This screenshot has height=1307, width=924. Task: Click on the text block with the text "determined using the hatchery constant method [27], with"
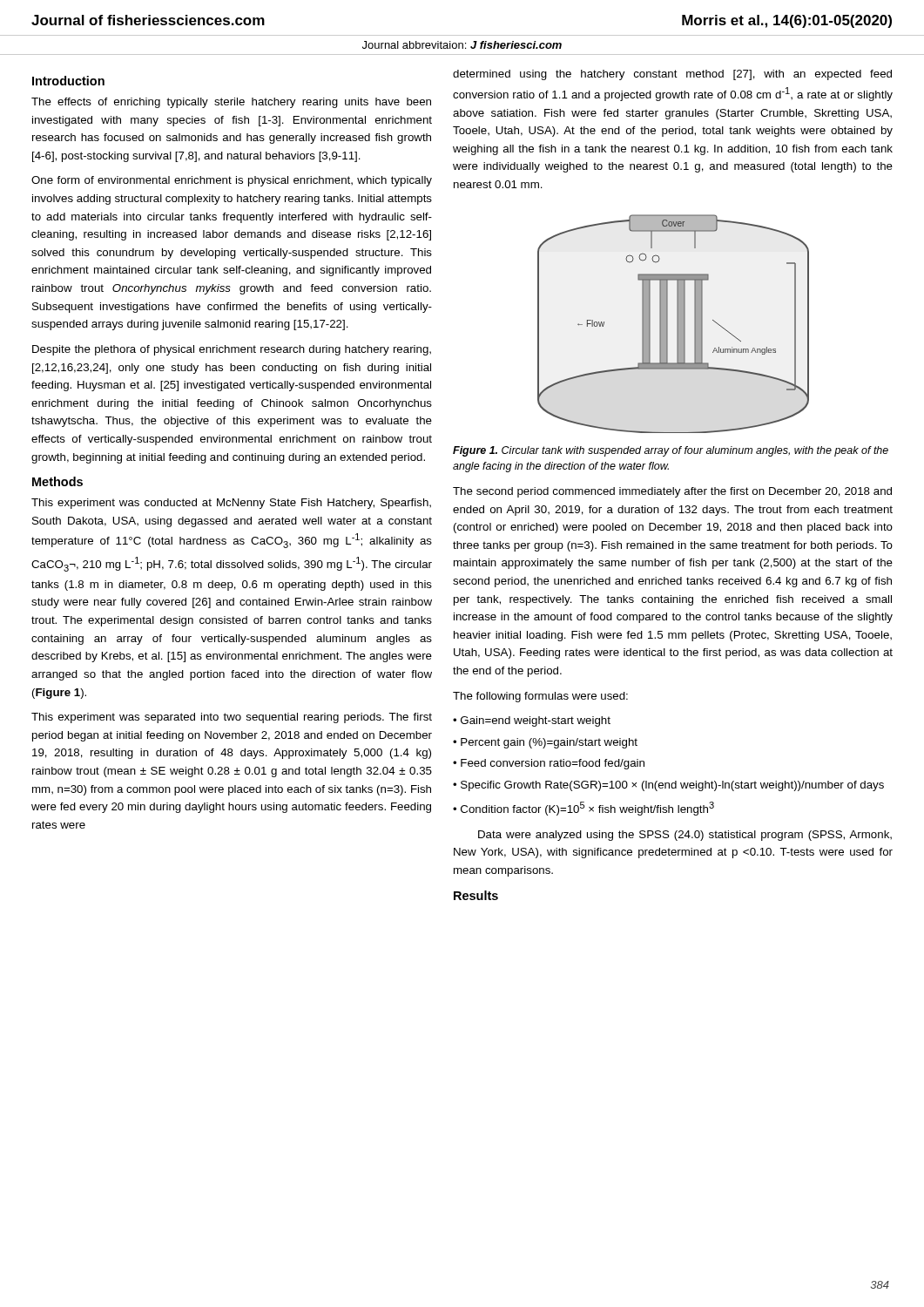tap(673, 129)
